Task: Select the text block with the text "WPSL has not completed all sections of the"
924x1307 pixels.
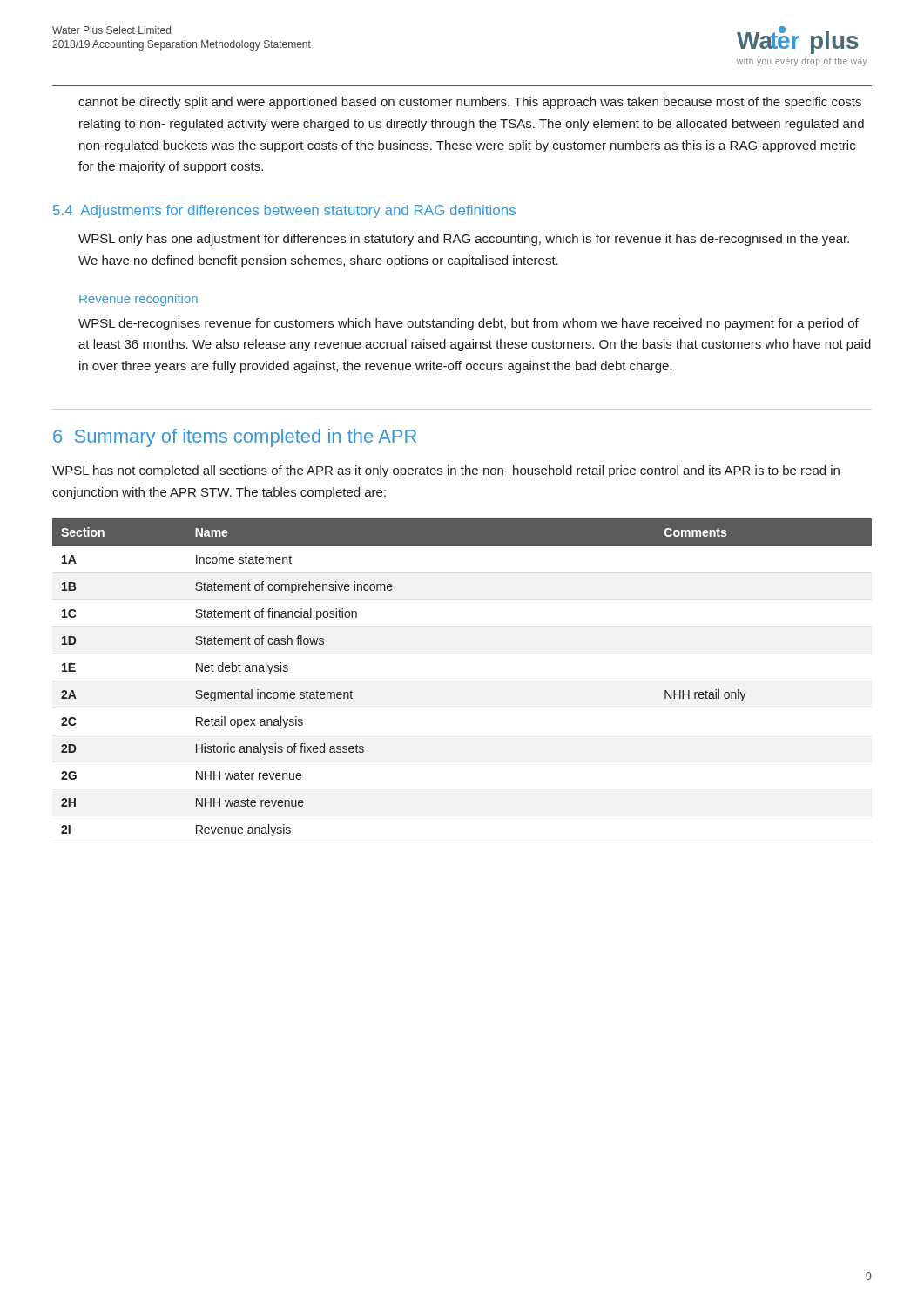Action: [446, 481]
